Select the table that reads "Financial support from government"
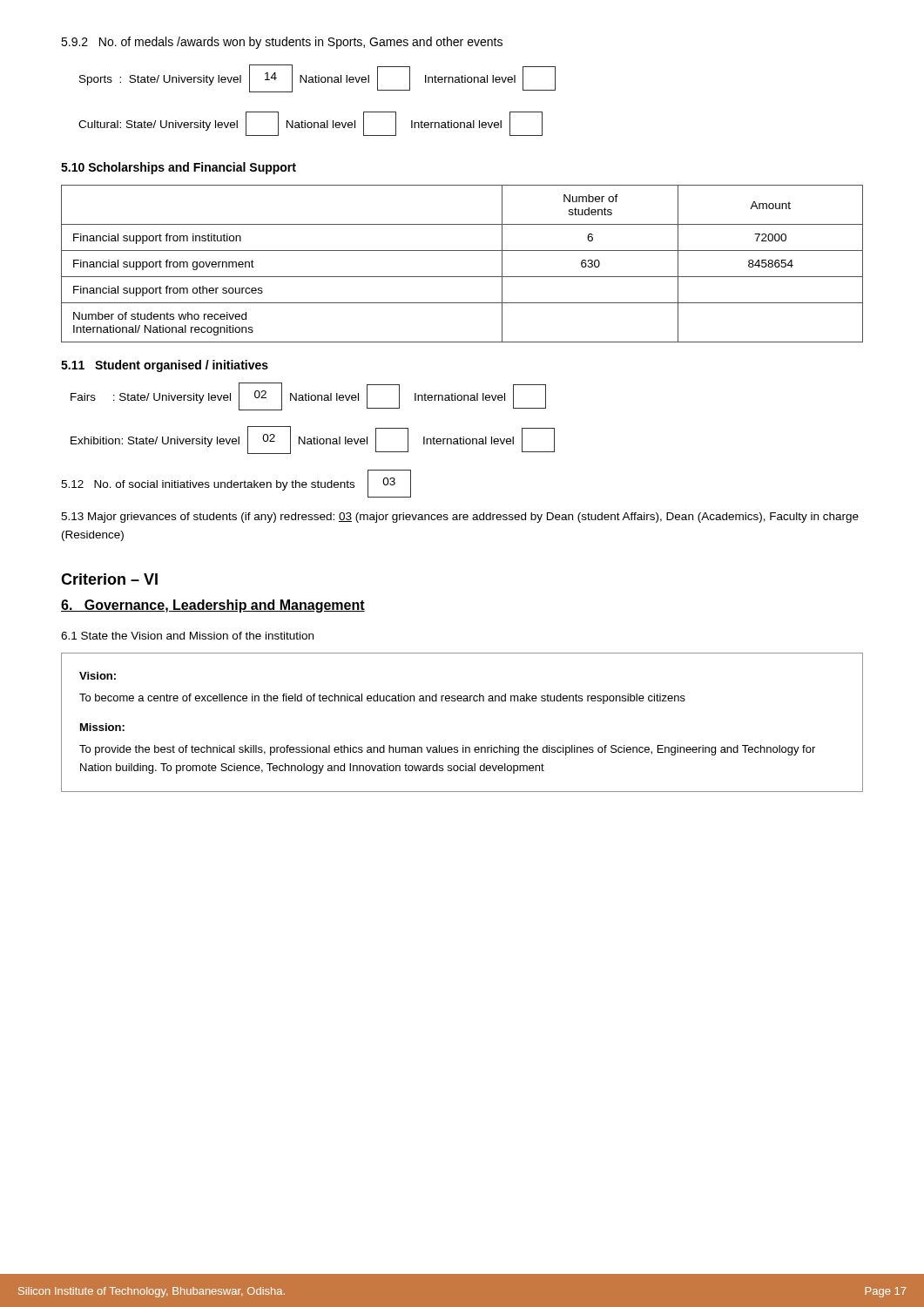Image resolution: width=924 pixels, height=1307 pixels. [462, 264]
